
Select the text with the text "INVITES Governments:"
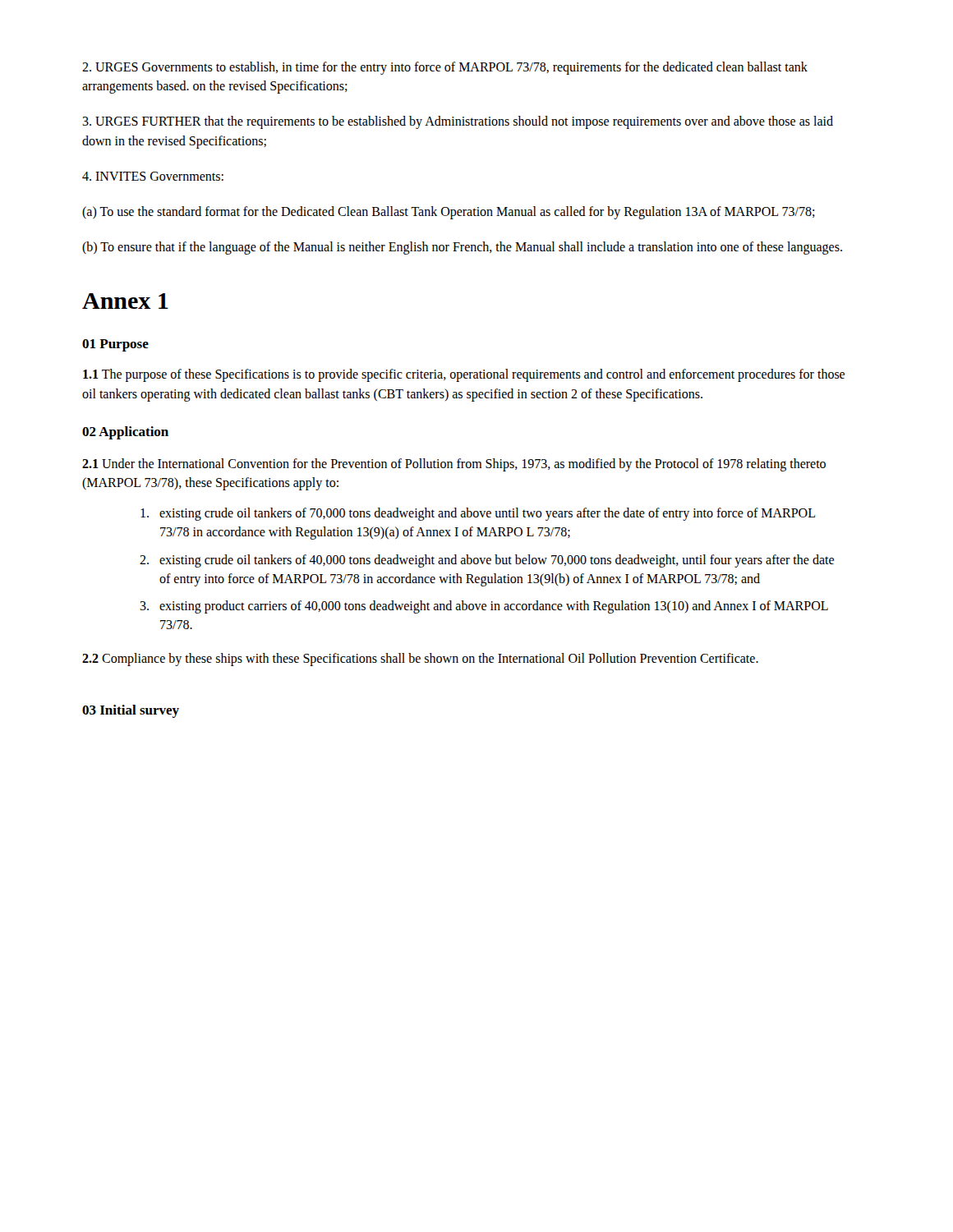(153, 176)
